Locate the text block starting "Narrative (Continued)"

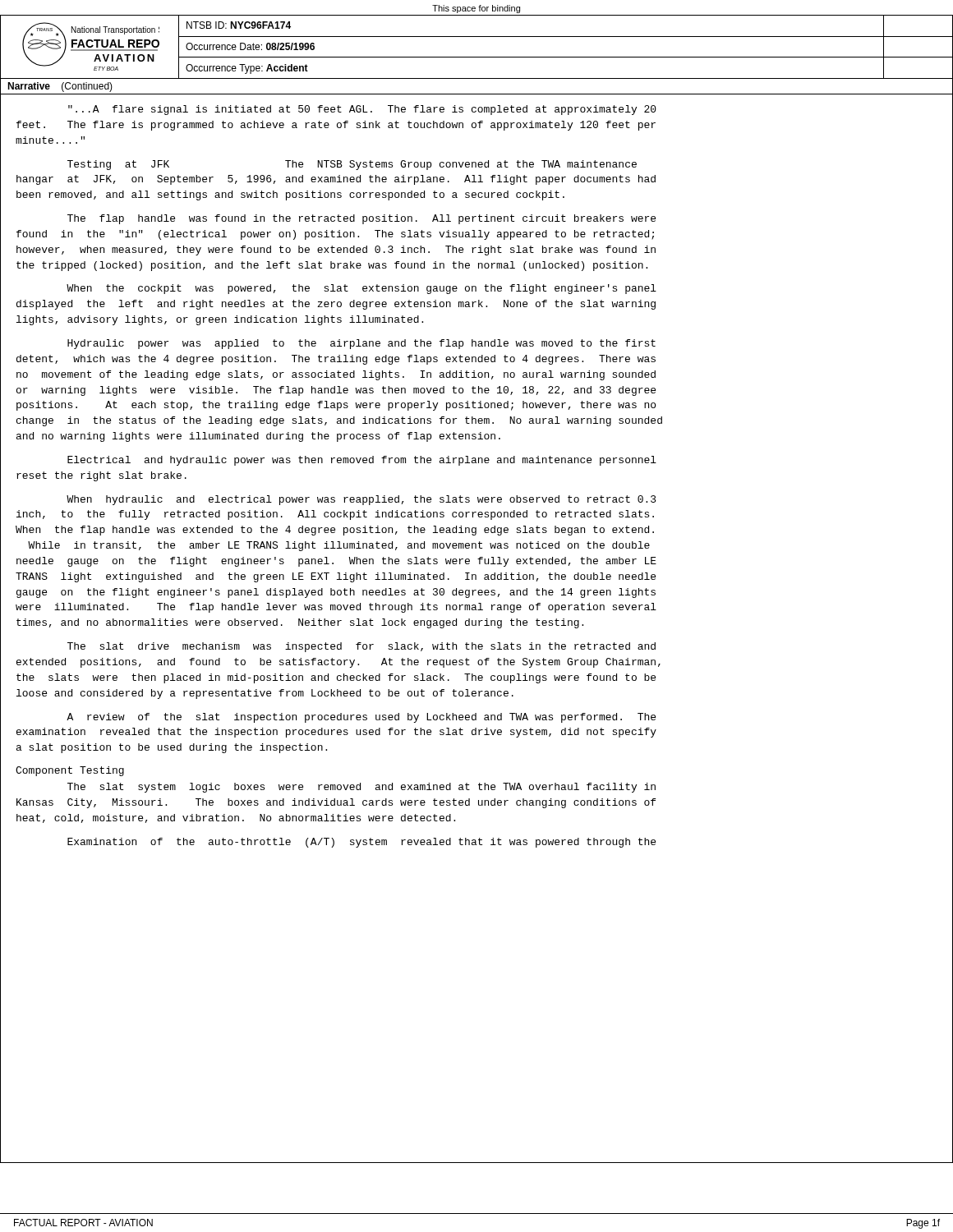point(60,86)
